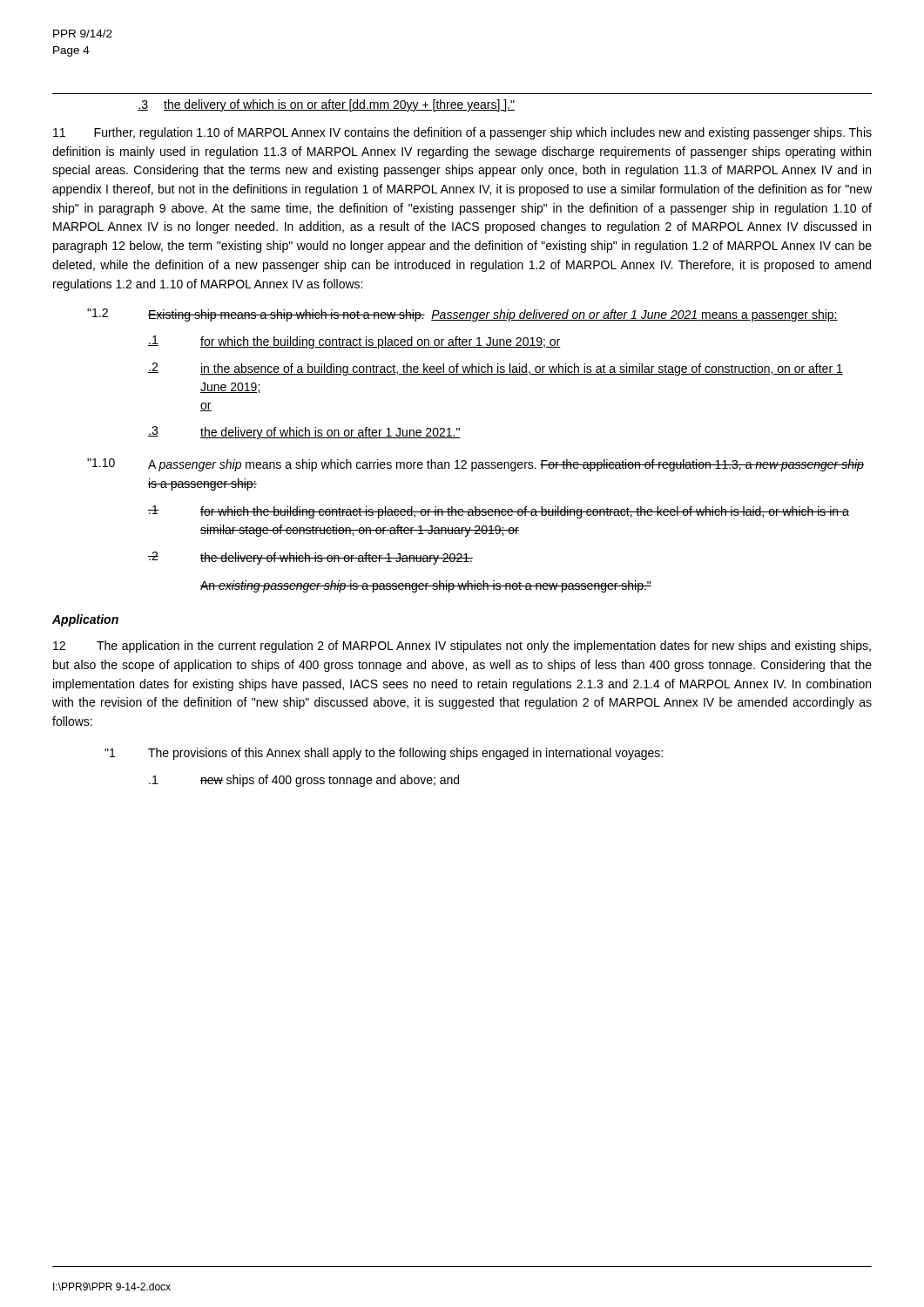This screenshot has width=924, height=1307.
Task: Point to the text starting ".2 in the absence"
Action: [x=496, y=369]
